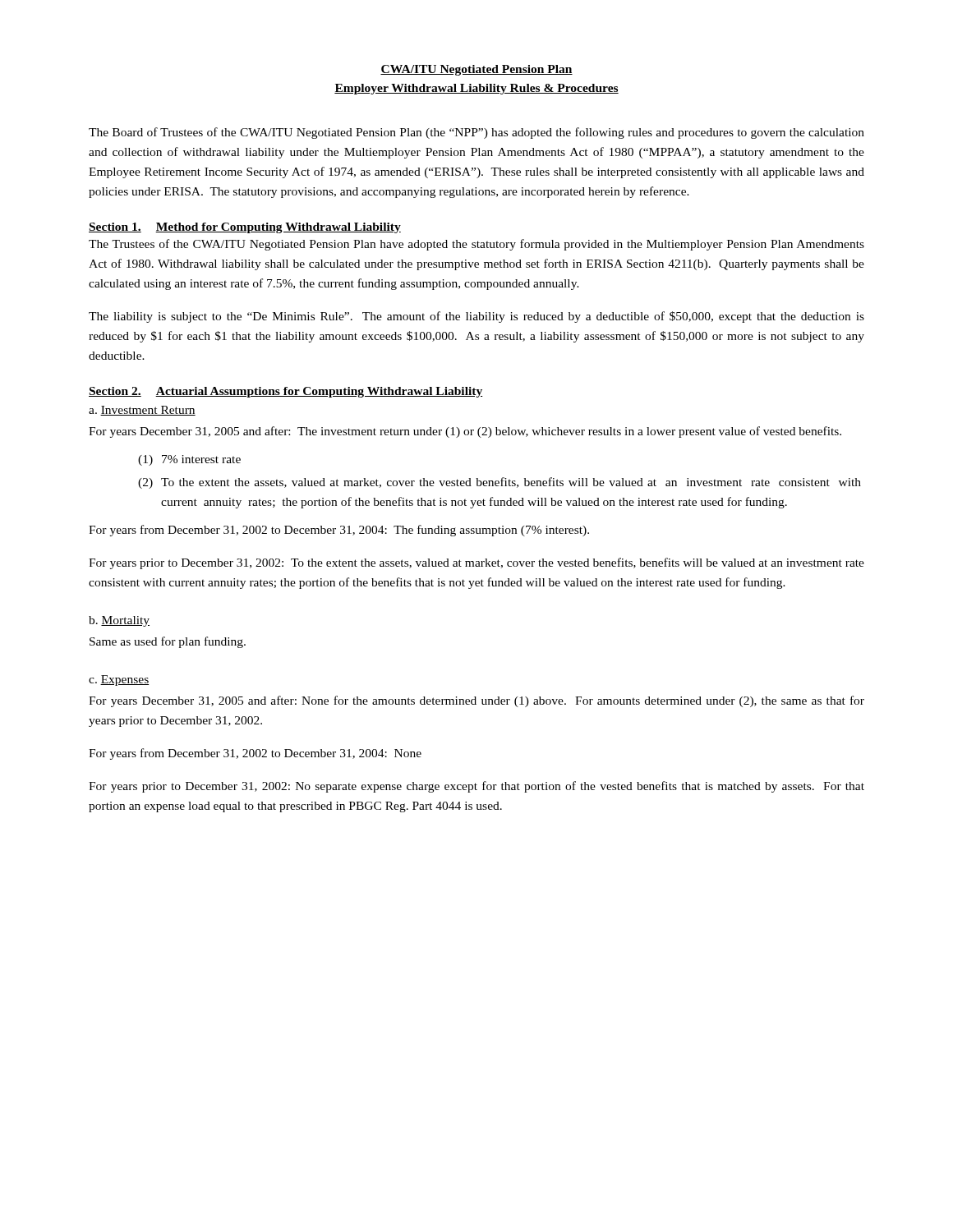
Task: Find the list item with the text "(2) To the extent the assets, valued at"
Action: 501,492
